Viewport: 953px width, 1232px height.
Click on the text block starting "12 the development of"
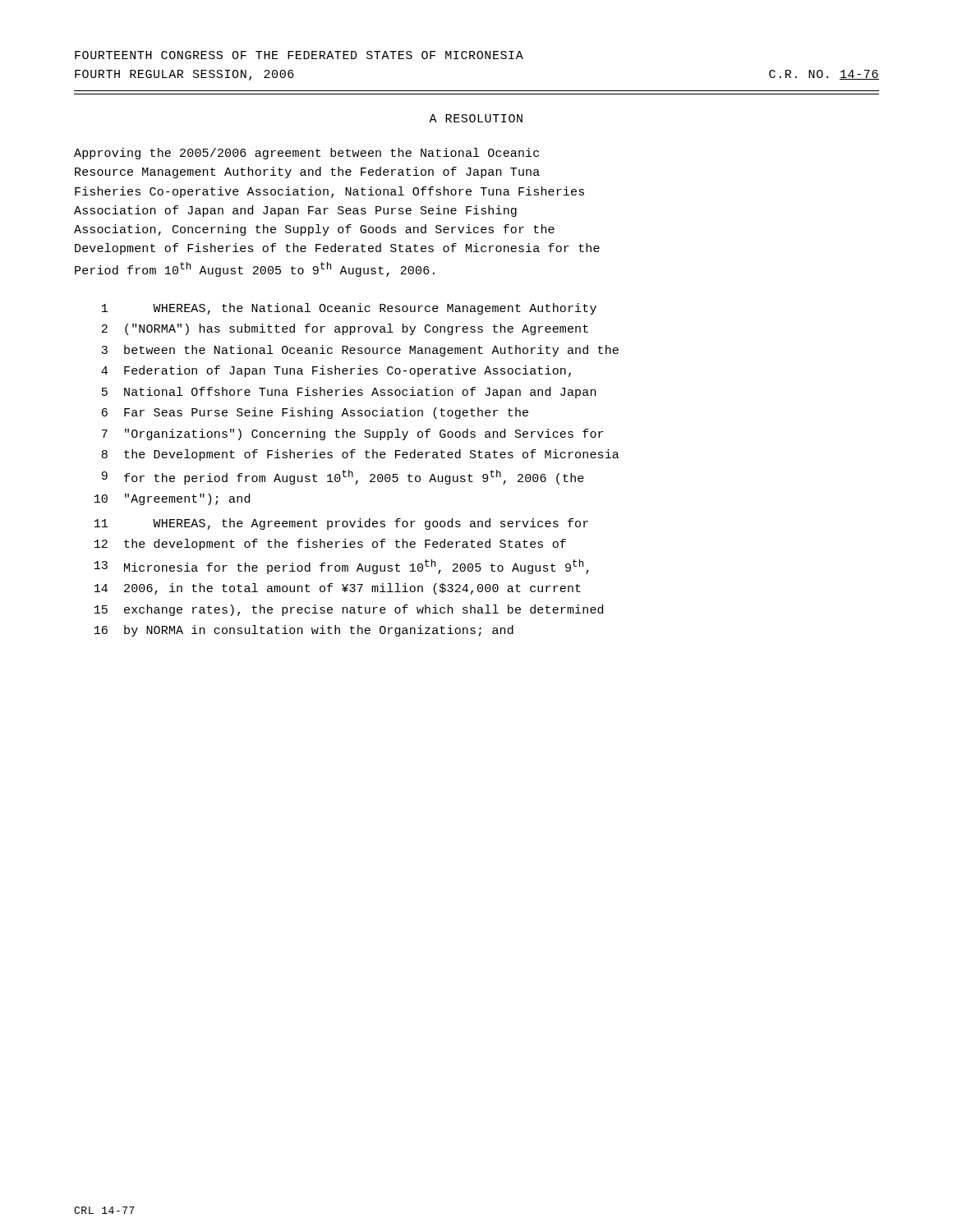point(476,545)
